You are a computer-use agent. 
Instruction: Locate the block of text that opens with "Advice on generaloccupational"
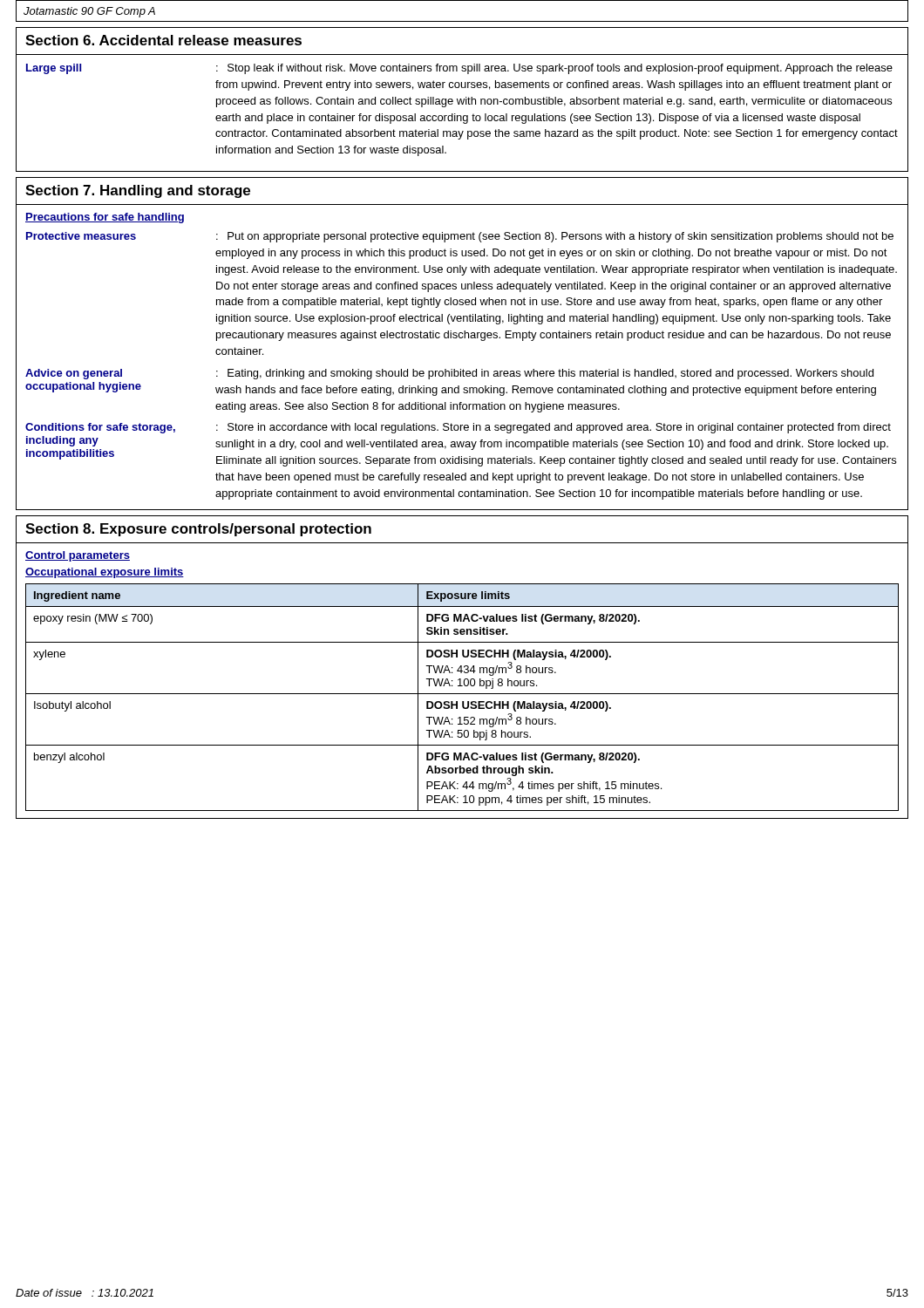462,390
